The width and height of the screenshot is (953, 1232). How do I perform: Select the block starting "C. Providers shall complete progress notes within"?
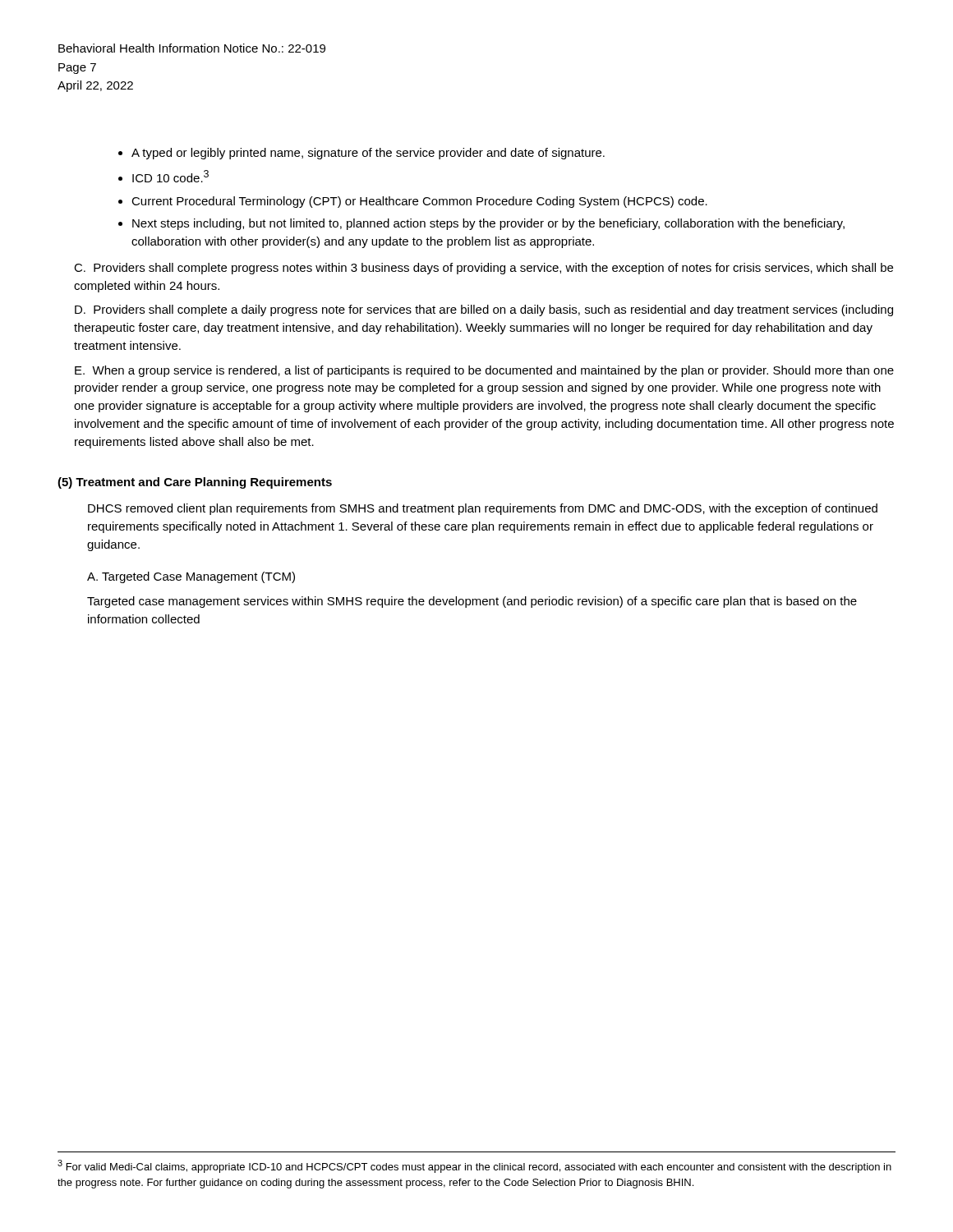[x=484, y=276]
